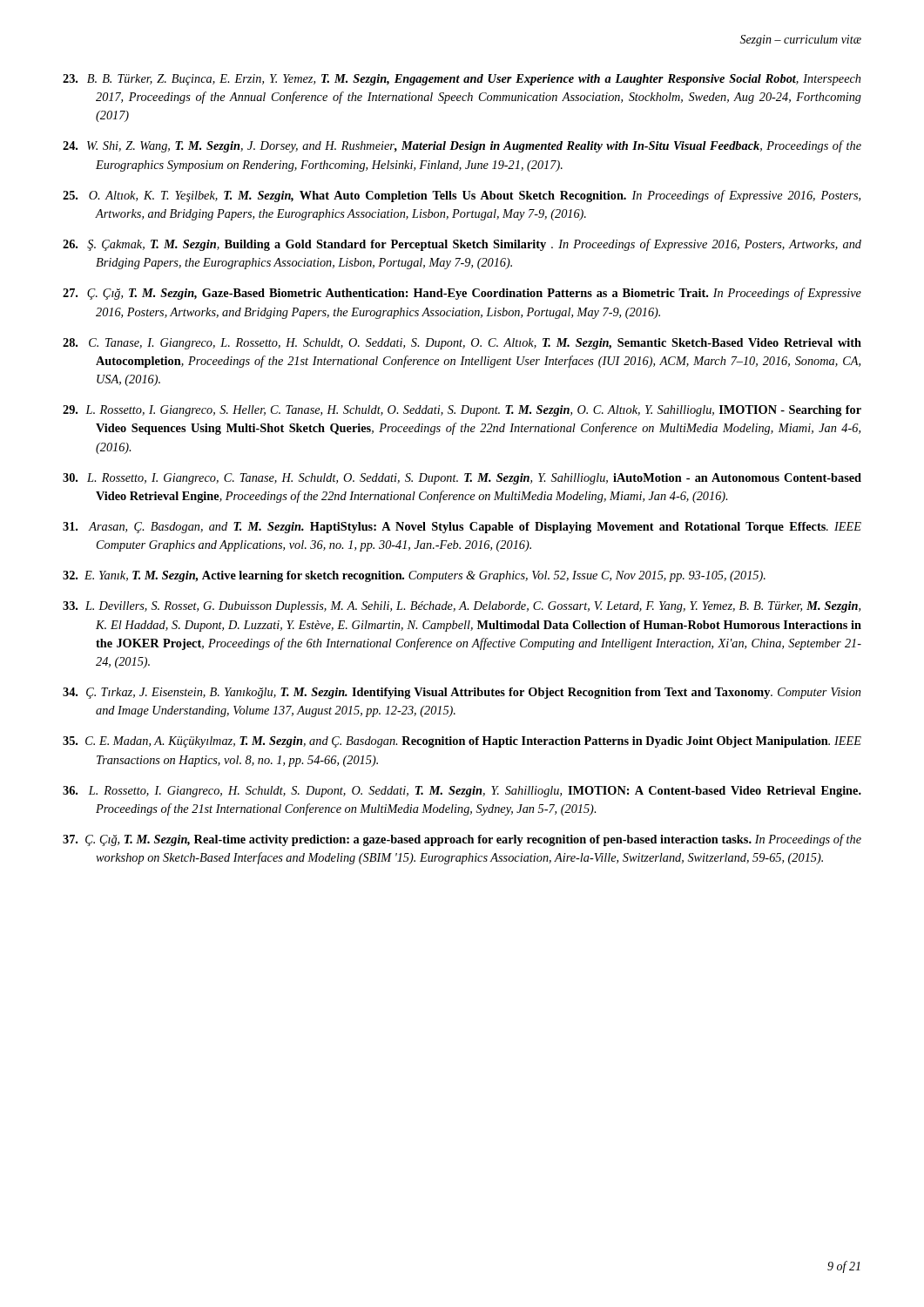Select the list item that reads "26. Ş. Çakmak,"

[x=462, y=253]
